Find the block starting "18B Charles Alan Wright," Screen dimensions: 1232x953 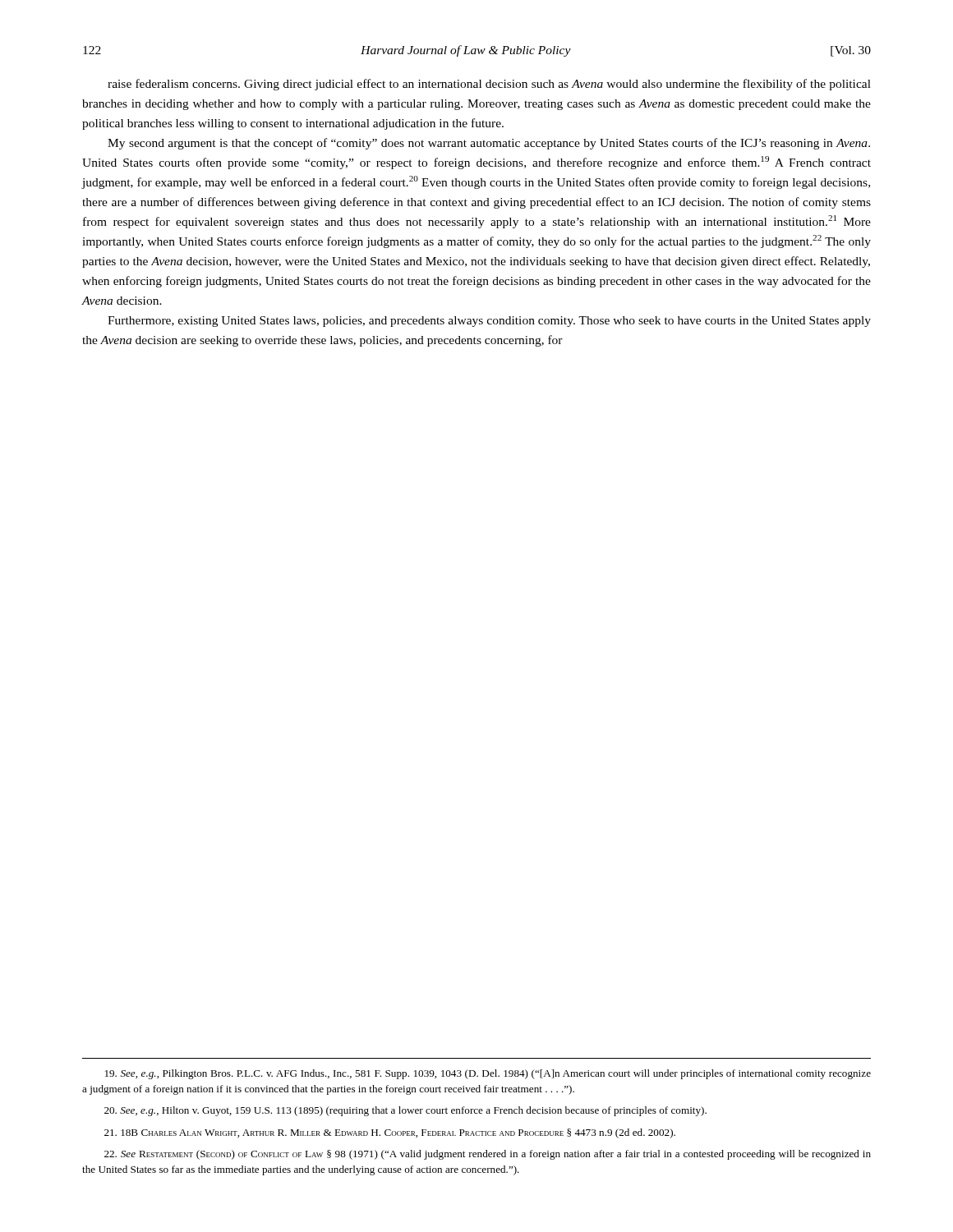(x=476, y=1132)
